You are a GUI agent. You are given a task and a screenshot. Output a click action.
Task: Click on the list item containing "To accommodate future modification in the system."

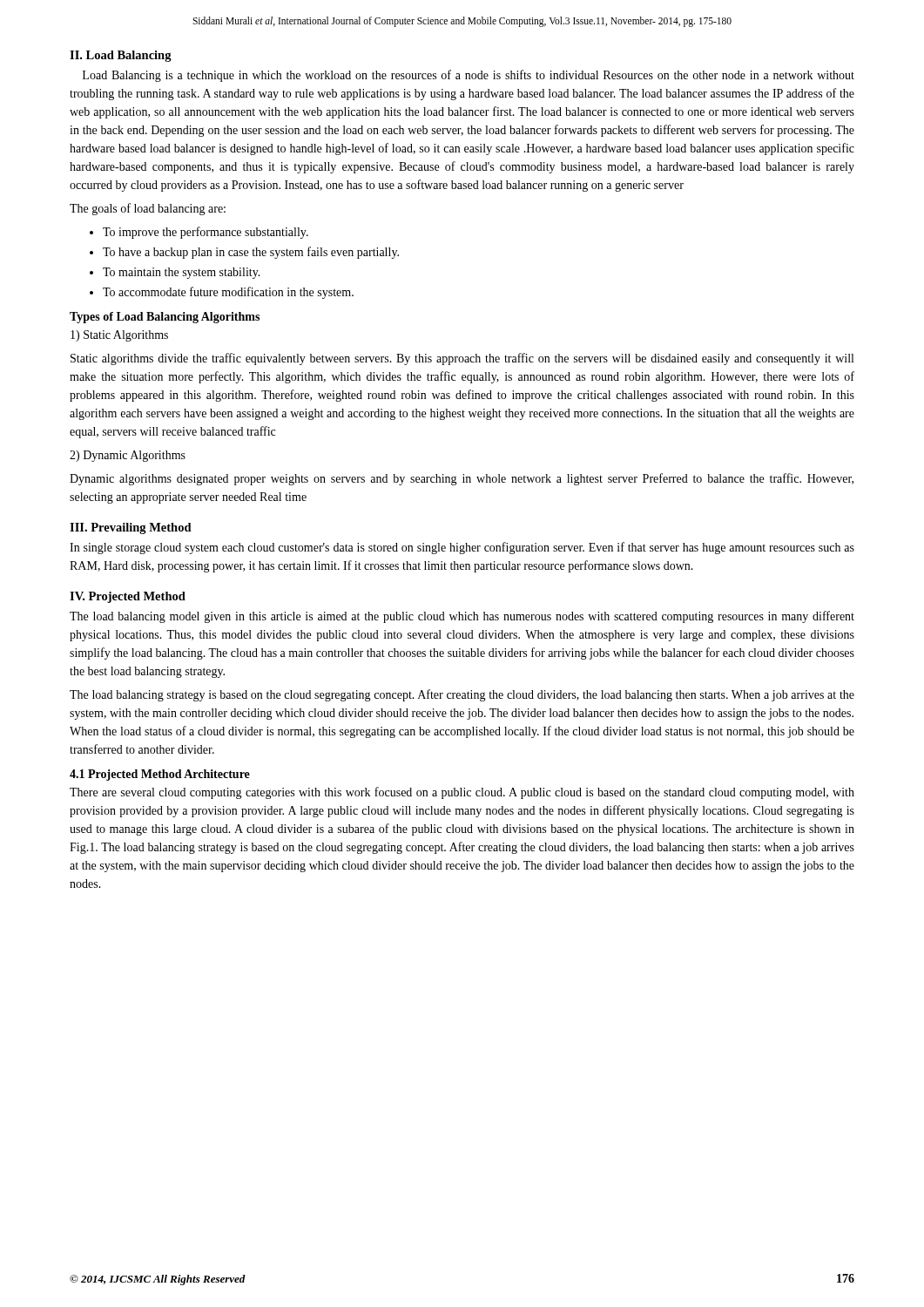pos(222,293)
